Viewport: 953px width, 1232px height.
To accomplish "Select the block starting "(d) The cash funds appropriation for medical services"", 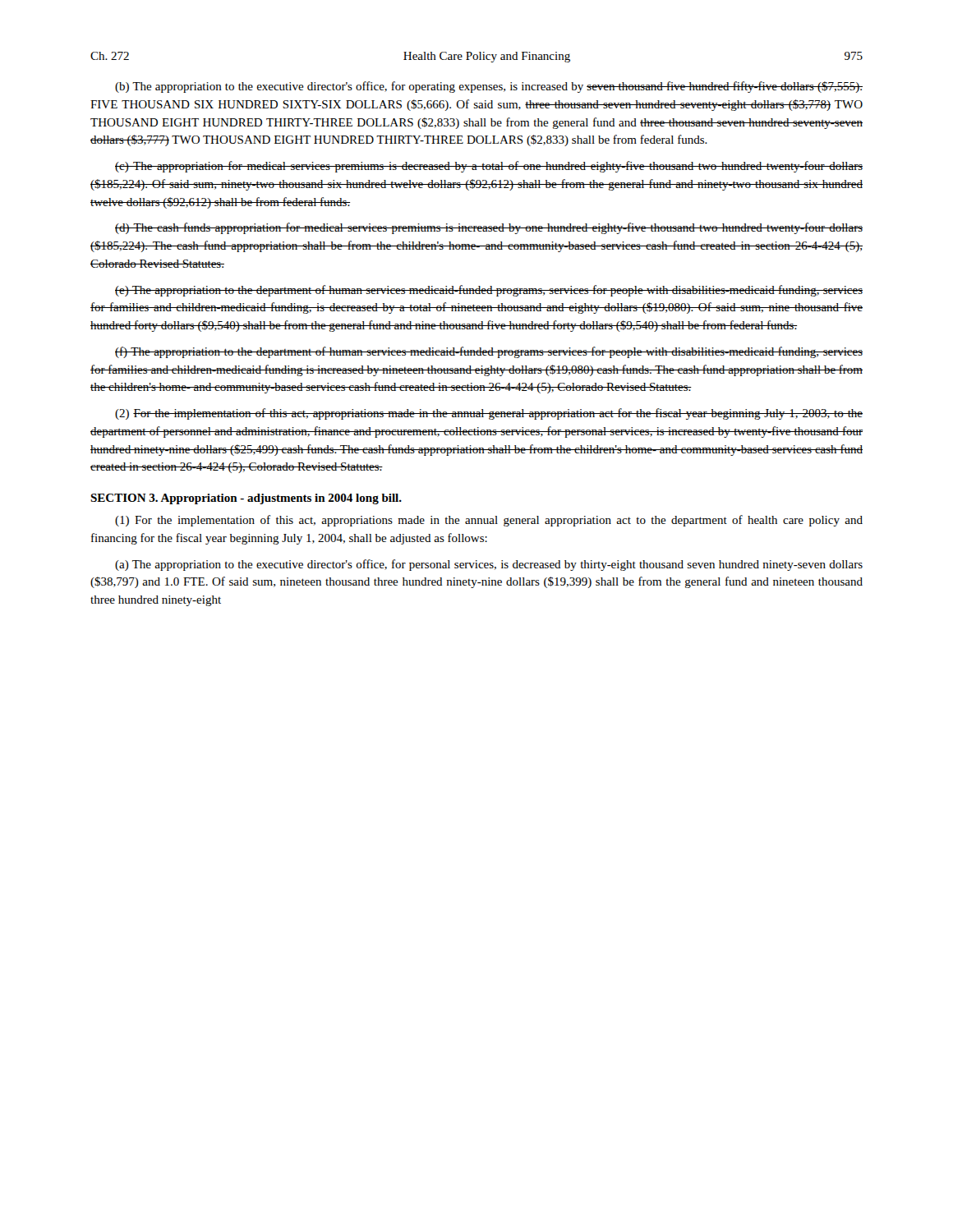I will 476,246.
